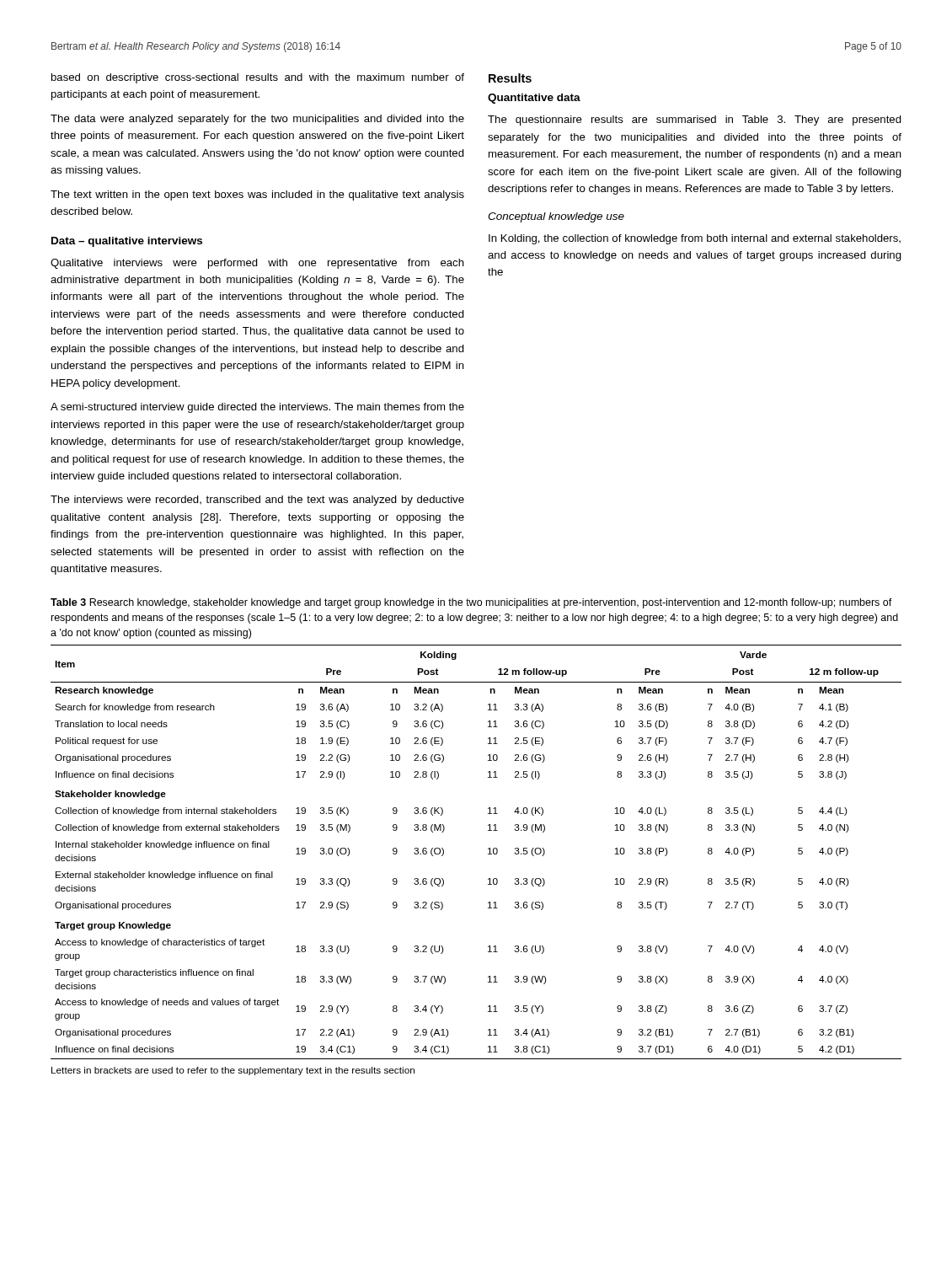The height and width of the screenshot is (1264, 952).
Task: Click on the block starting "Conceptual knowledge use"
Action: (556, 216)
